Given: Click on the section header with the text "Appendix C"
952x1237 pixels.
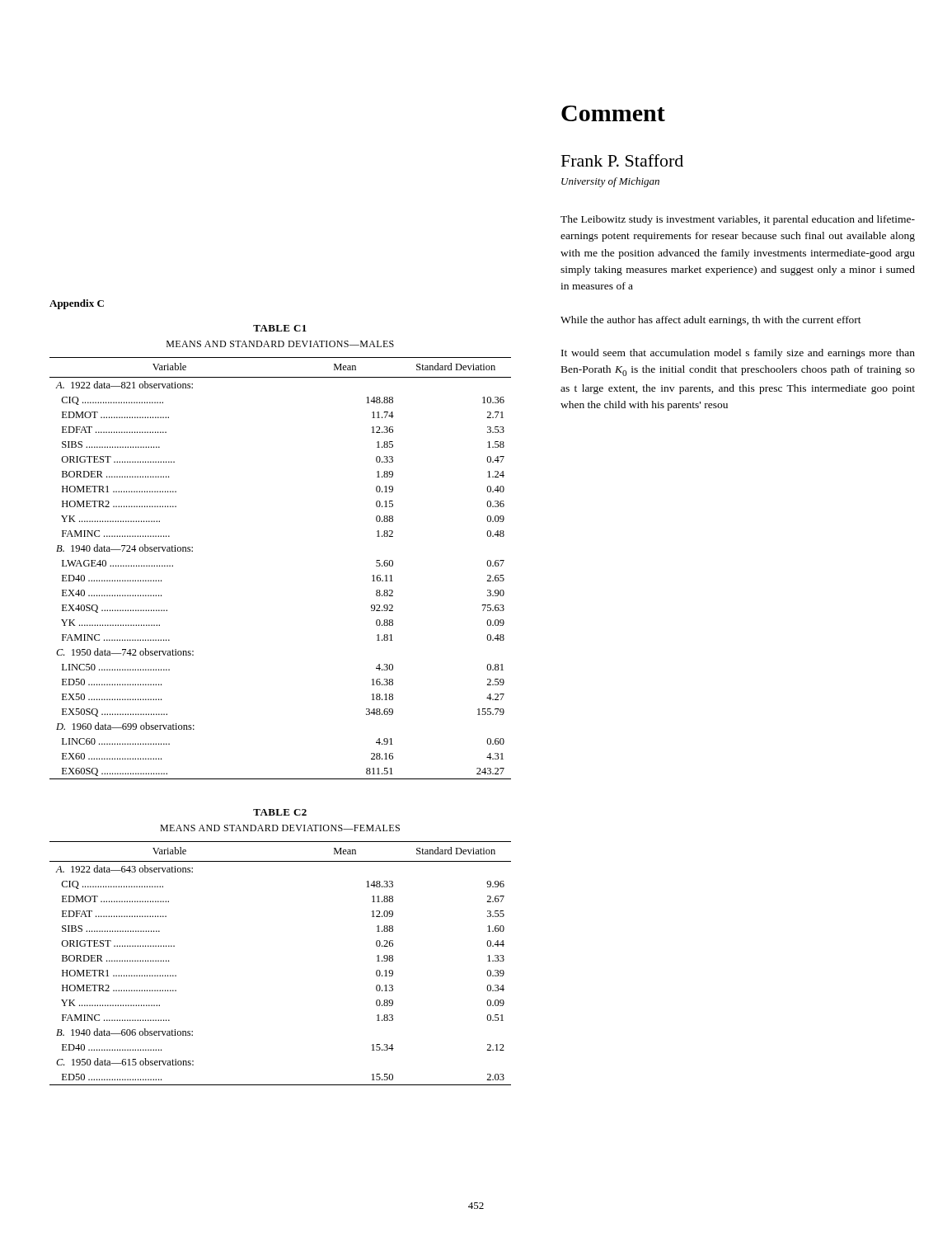Looking at the screenshot, I should coord(77,303).
